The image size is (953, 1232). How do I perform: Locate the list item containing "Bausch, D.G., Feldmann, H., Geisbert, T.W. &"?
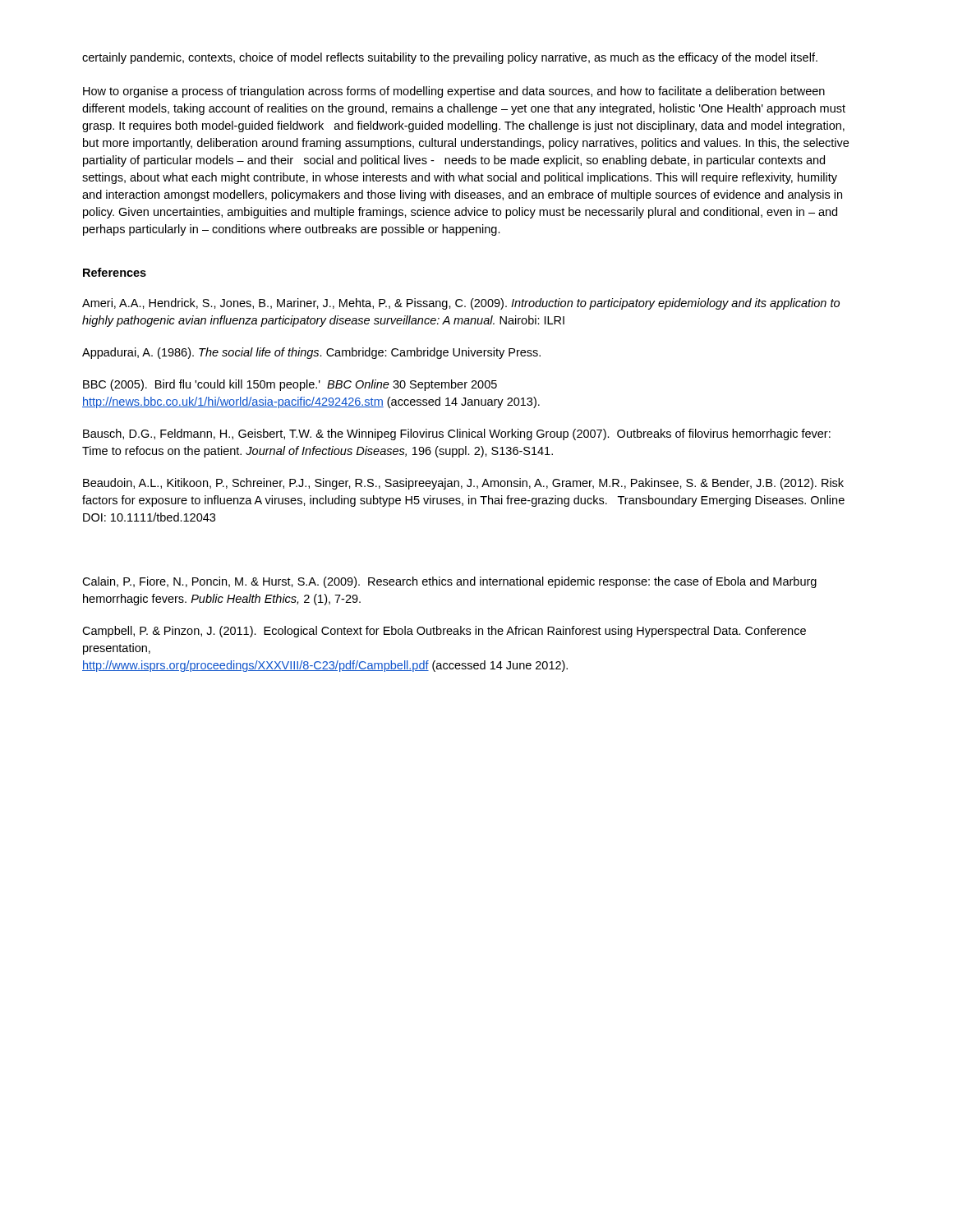pos(457,442)
